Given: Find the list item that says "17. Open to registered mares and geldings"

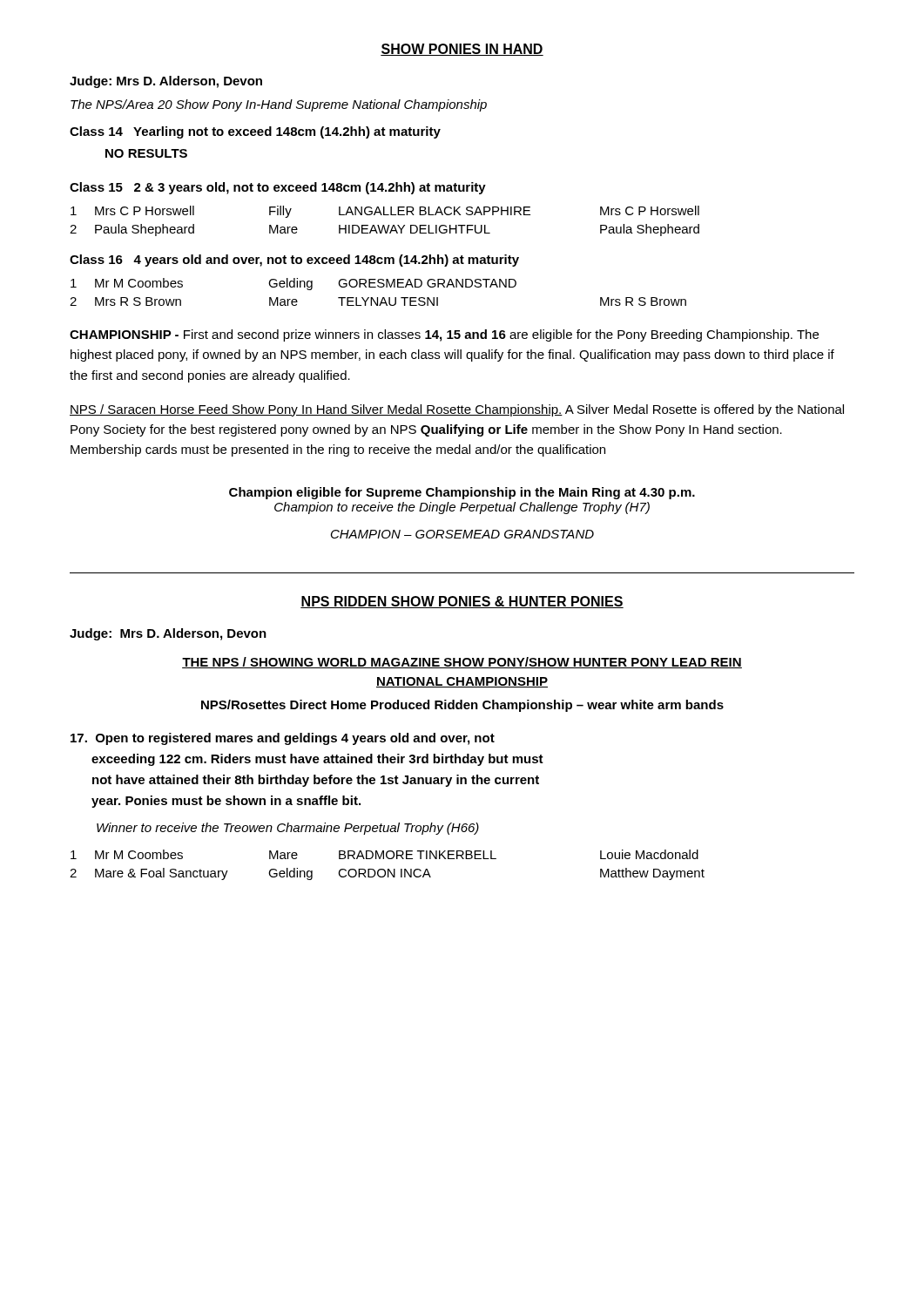Looking at the screenshot, I should [306, 769].
